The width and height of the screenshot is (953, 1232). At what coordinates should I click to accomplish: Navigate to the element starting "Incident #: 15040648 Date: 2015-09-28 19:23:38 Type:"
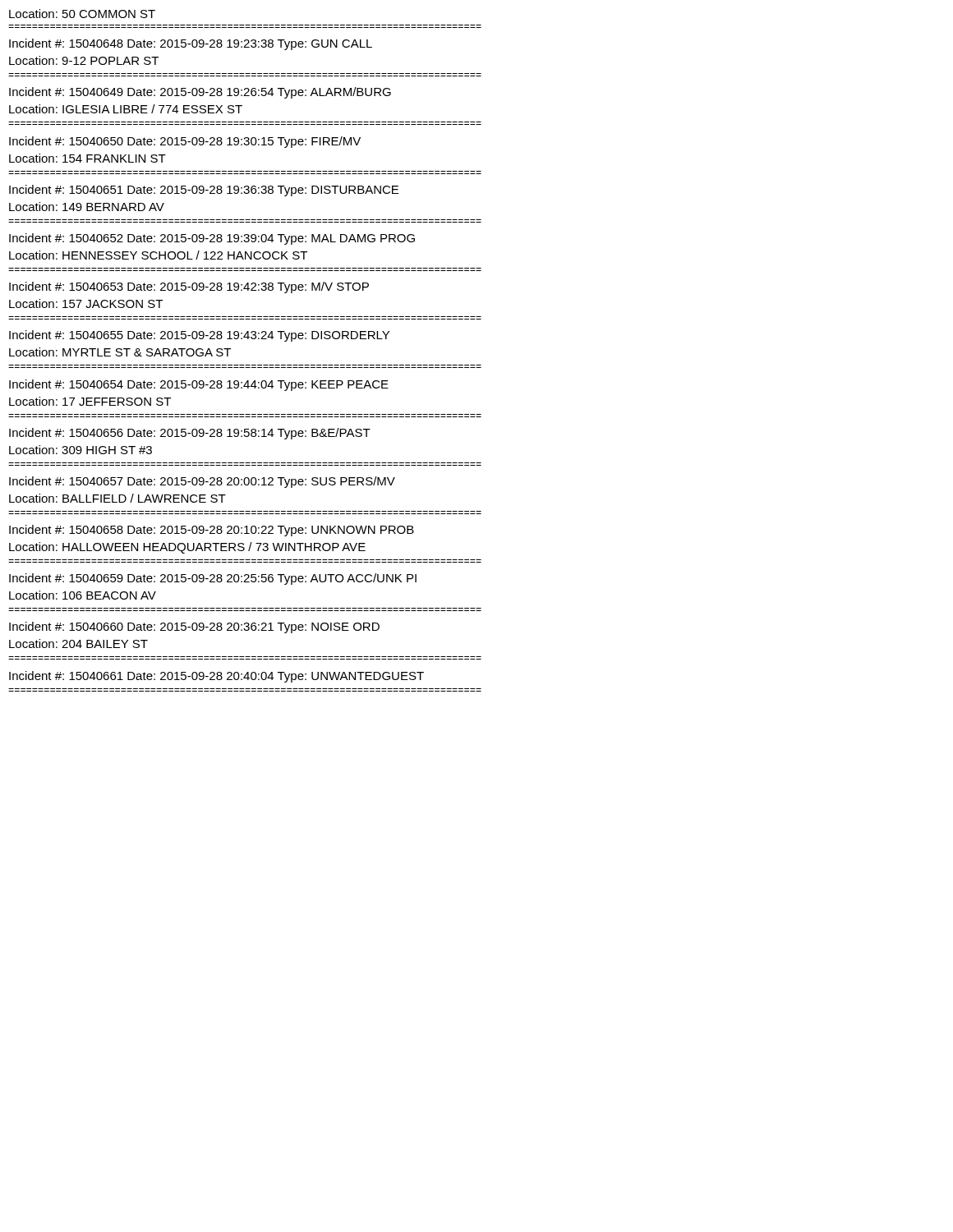tap(191, 44)
